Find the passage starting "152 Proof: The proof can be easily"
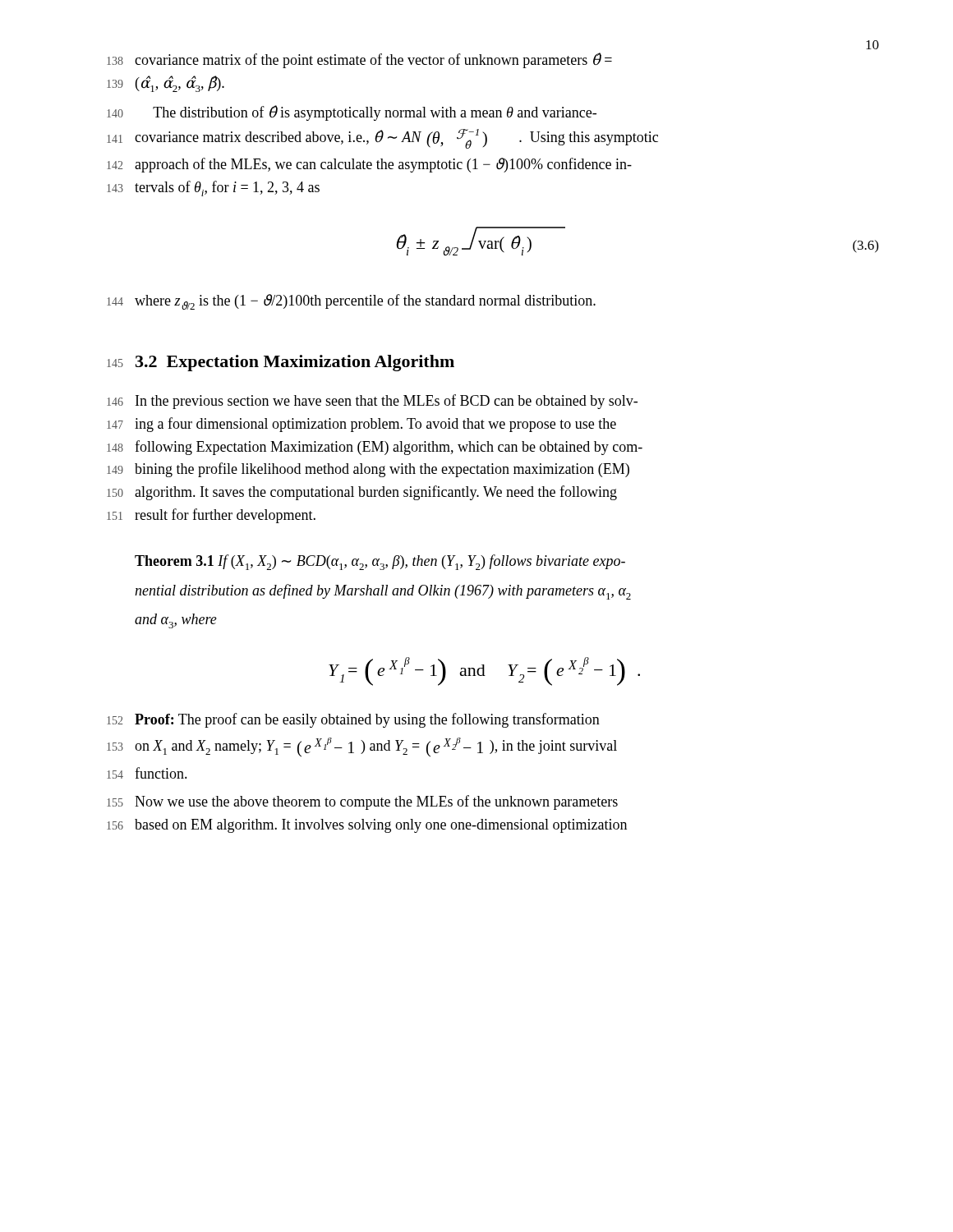953x1232 pixels. pos(485,747)
